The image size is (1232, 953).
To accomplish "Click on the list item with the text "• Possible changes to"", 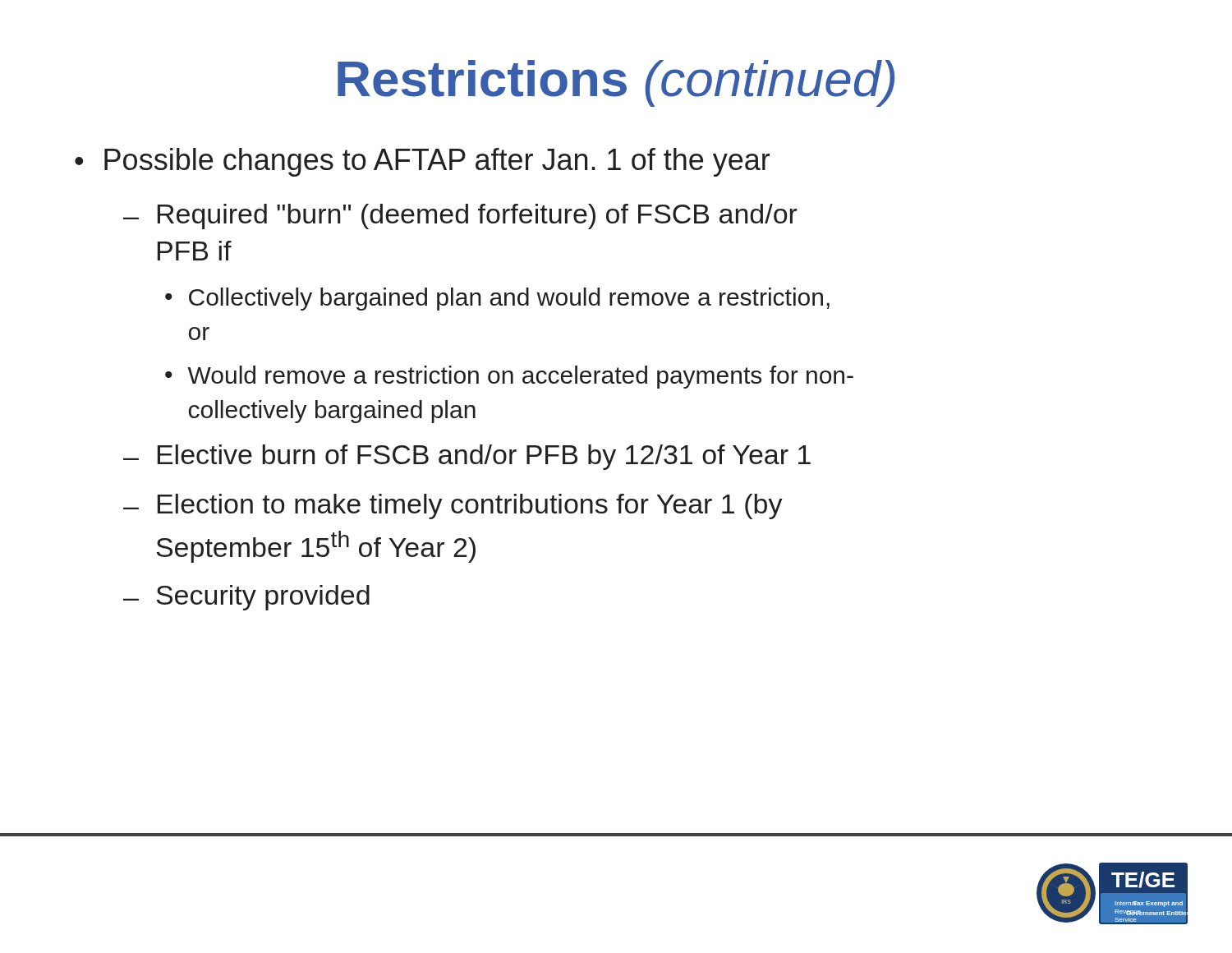I will pyautogui.click(x=422, y=160).
